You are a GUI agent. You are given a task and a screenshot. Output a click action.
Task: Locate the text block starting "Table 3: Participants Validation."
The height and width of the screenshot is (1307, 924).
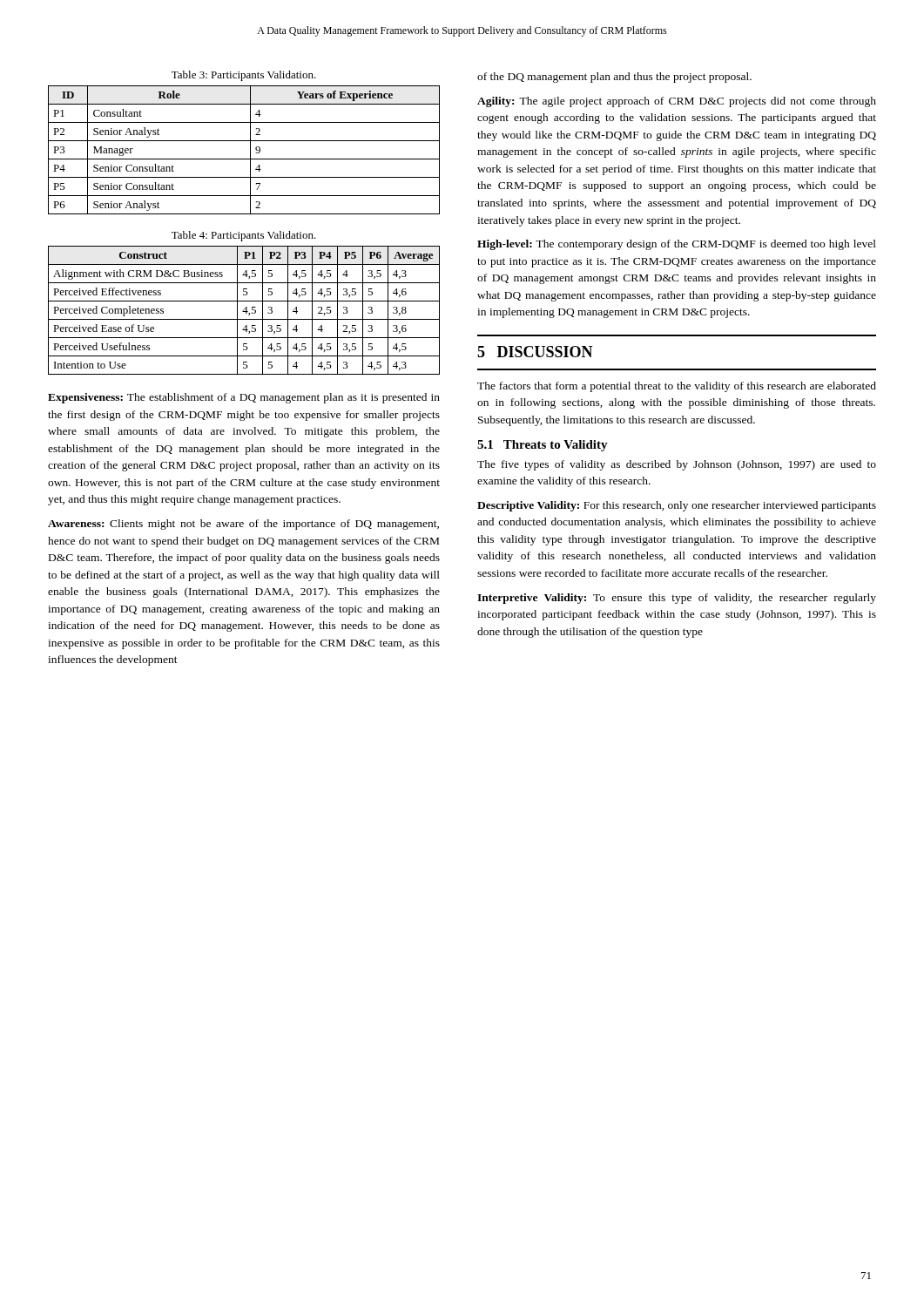pos(244,74)
